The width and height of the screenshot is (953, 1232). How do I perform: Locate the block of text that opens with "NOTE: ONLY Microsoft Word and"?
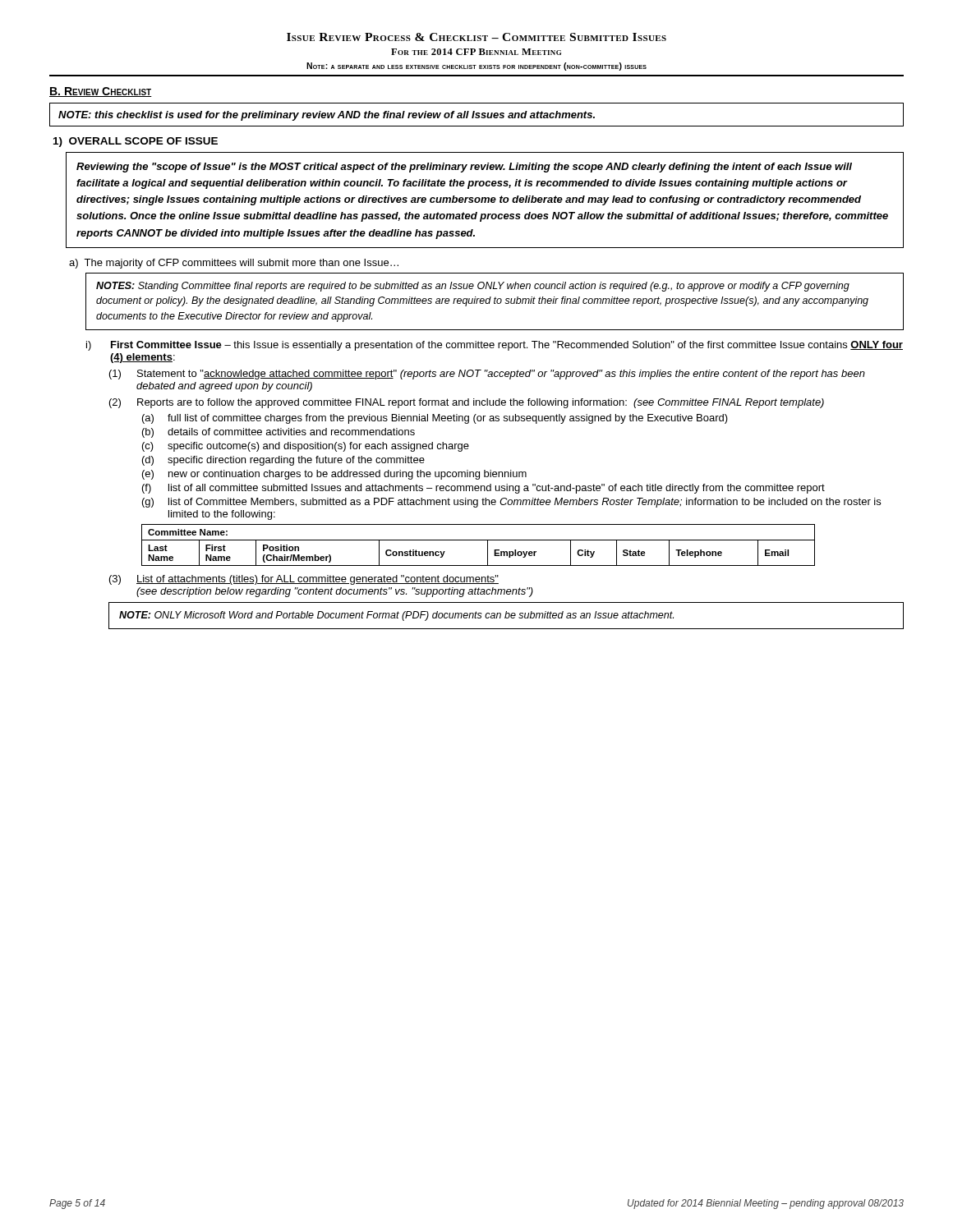click(x=397, y=615)
